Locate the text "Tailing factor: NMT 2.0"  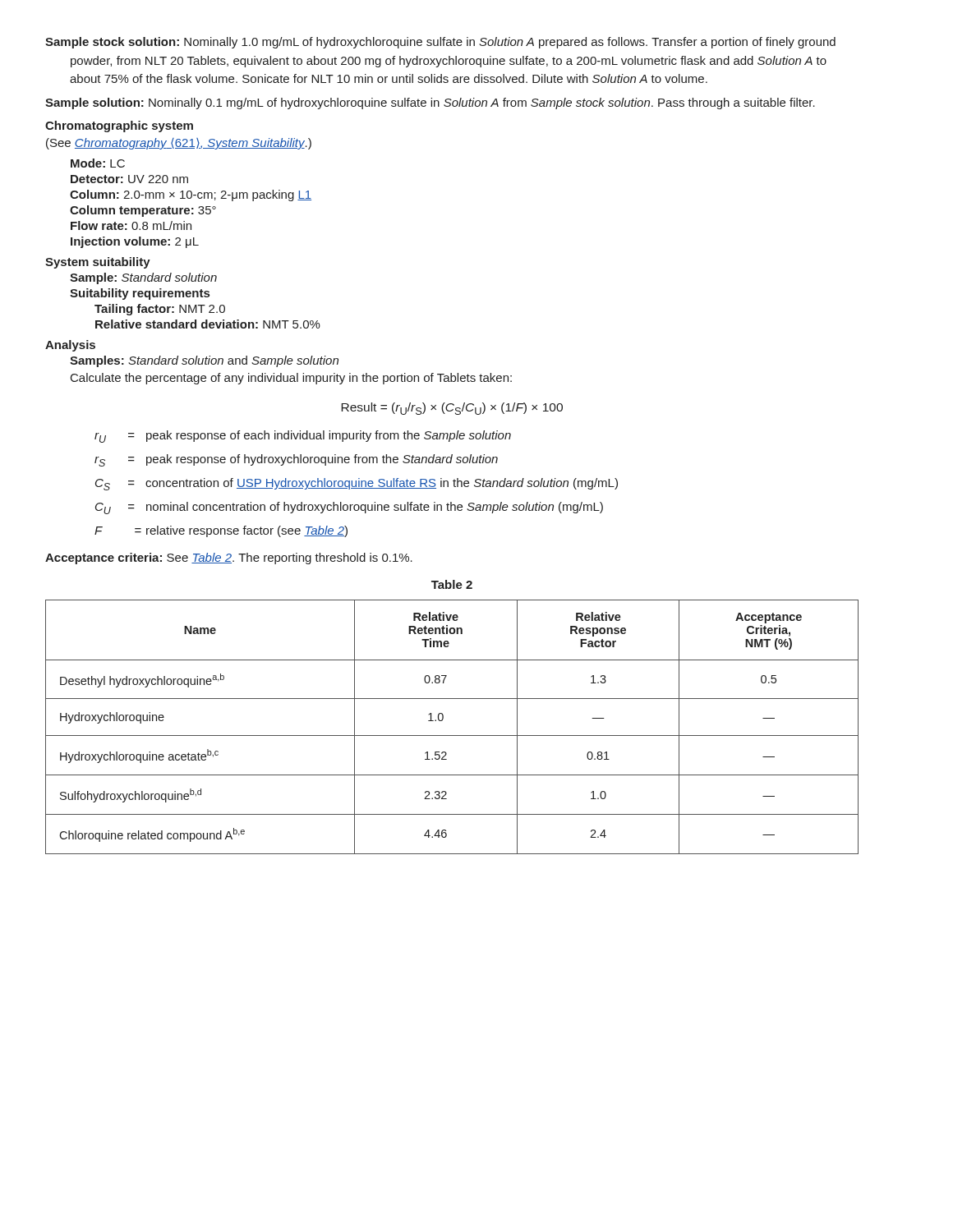click(x=160, y=308)
